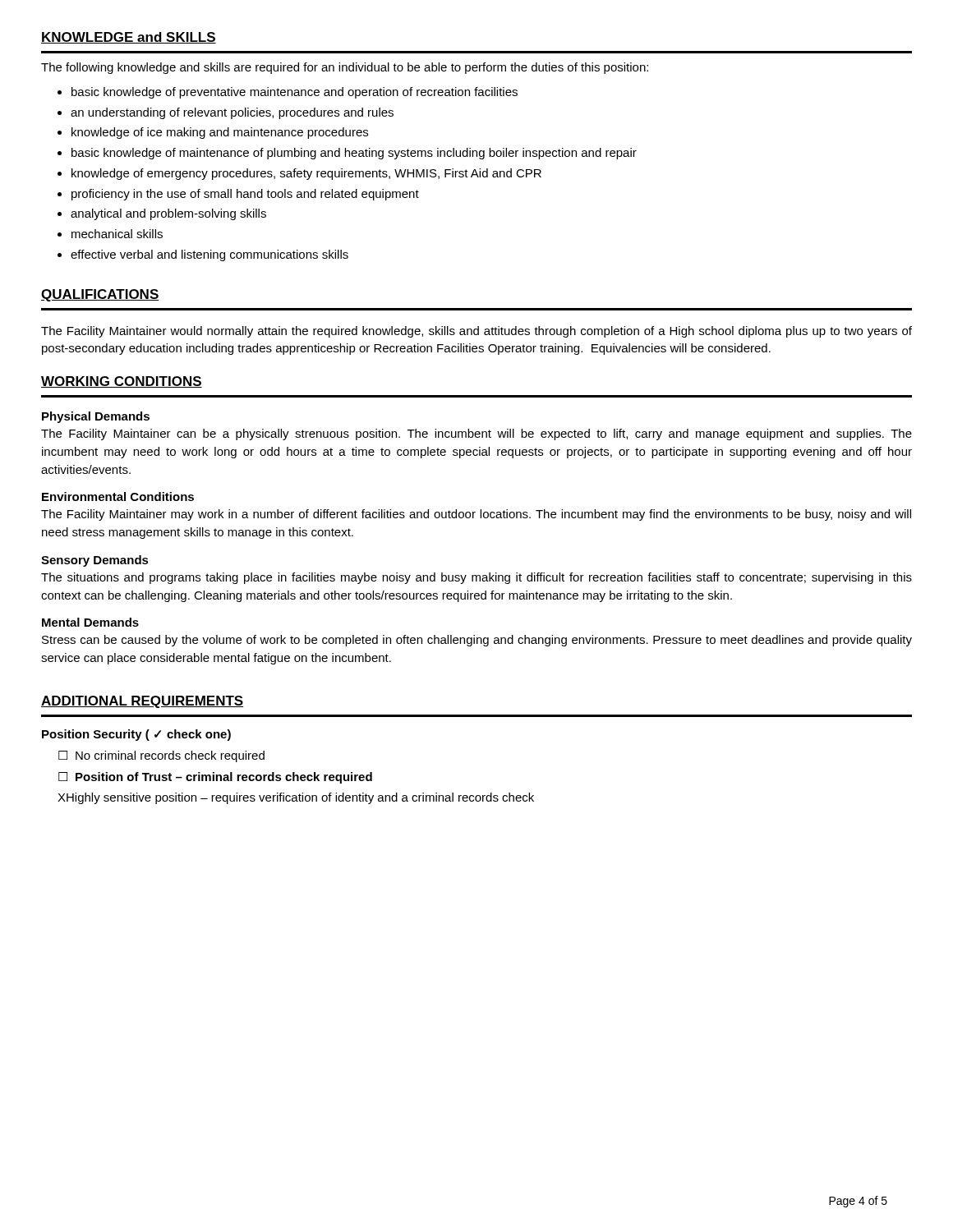Find the text block starting "Sensory Demands"
The image size is (953, 1232).
(x=95, y=560)
